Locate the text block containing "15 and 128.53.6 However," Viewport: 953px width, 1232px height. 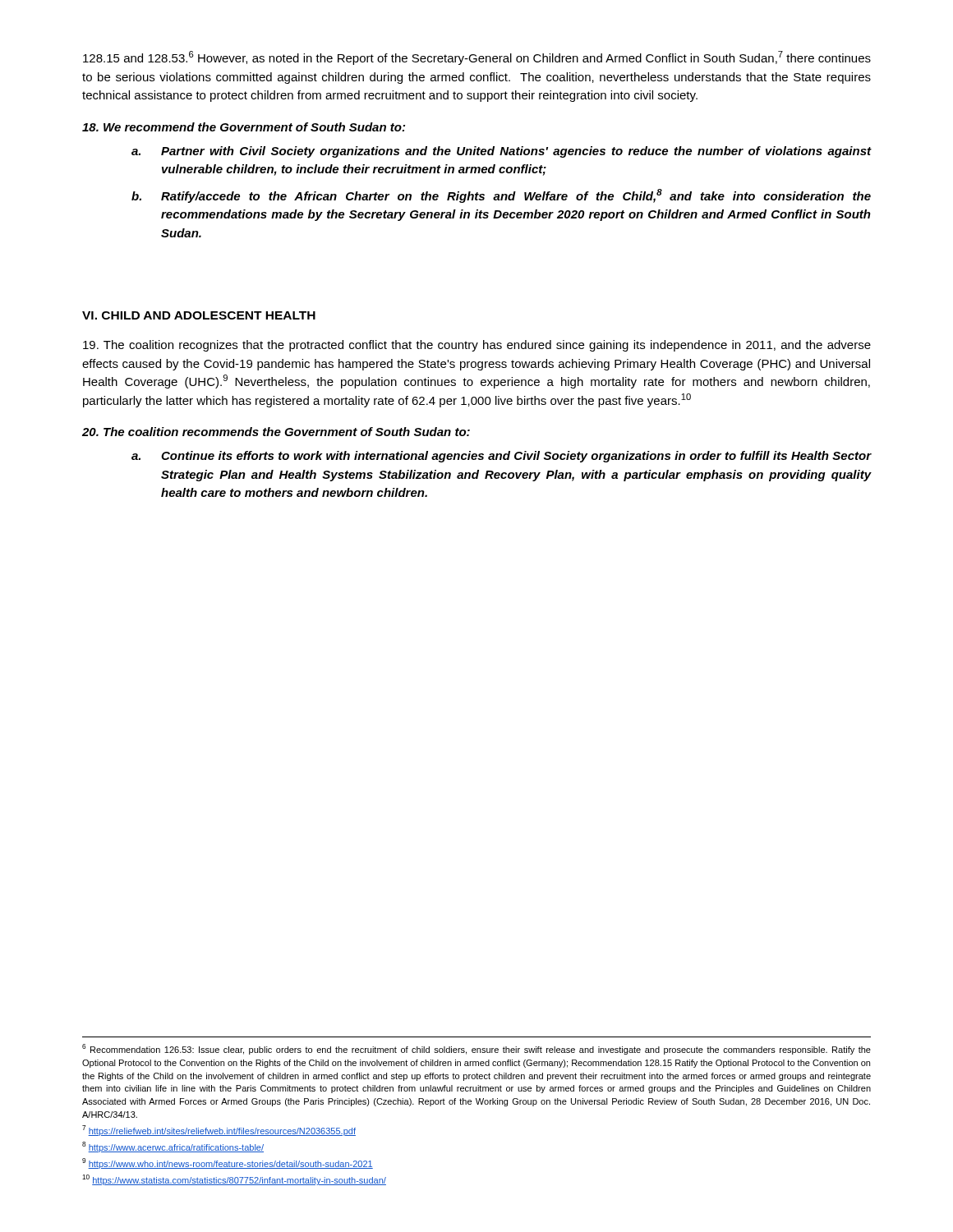tap(476, 77)
